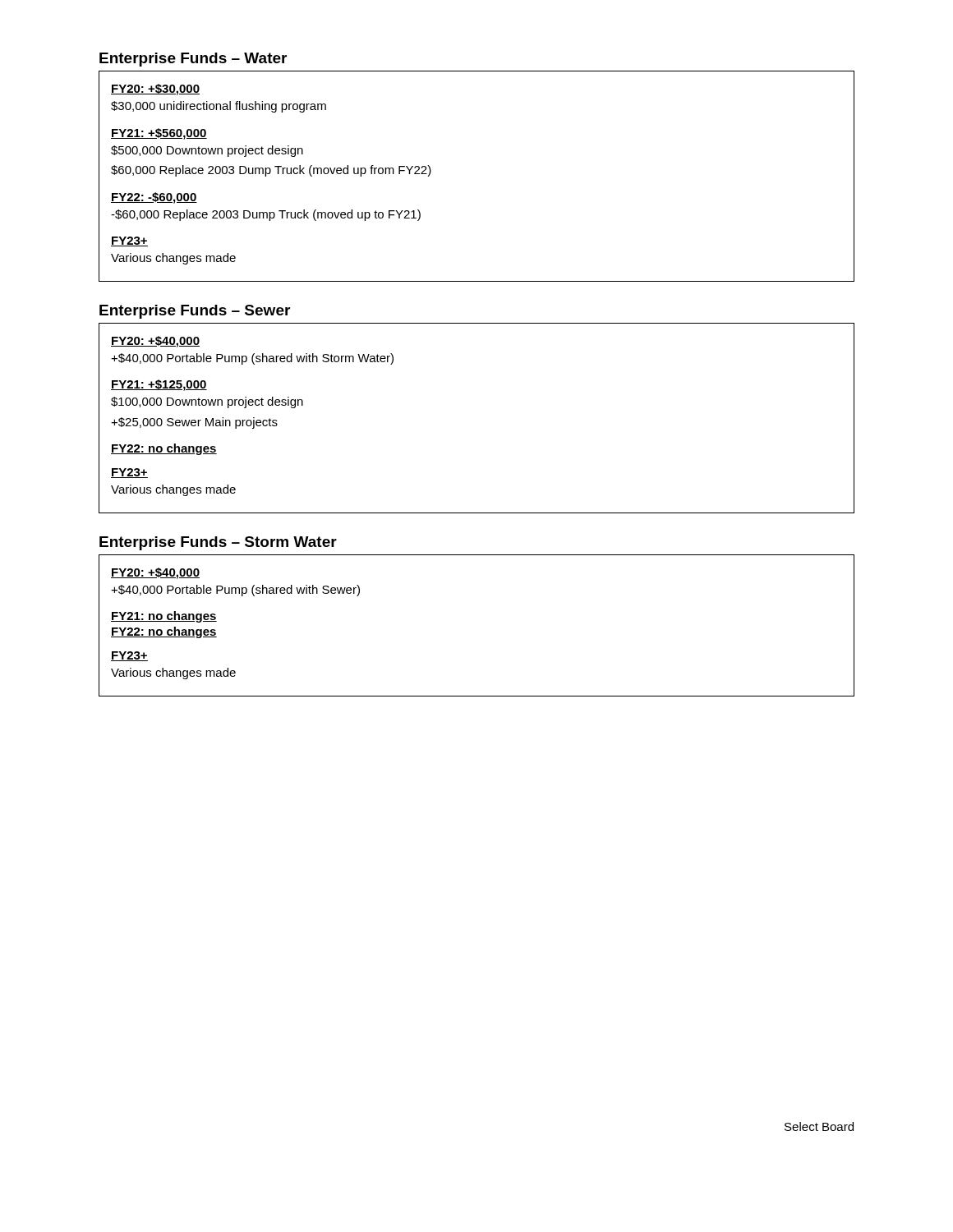Click the passage that begins "FY22: -$60,000 -$60,000 Replace"
The width and height of the screenshot is (953, 1232).
coord(154,198)
